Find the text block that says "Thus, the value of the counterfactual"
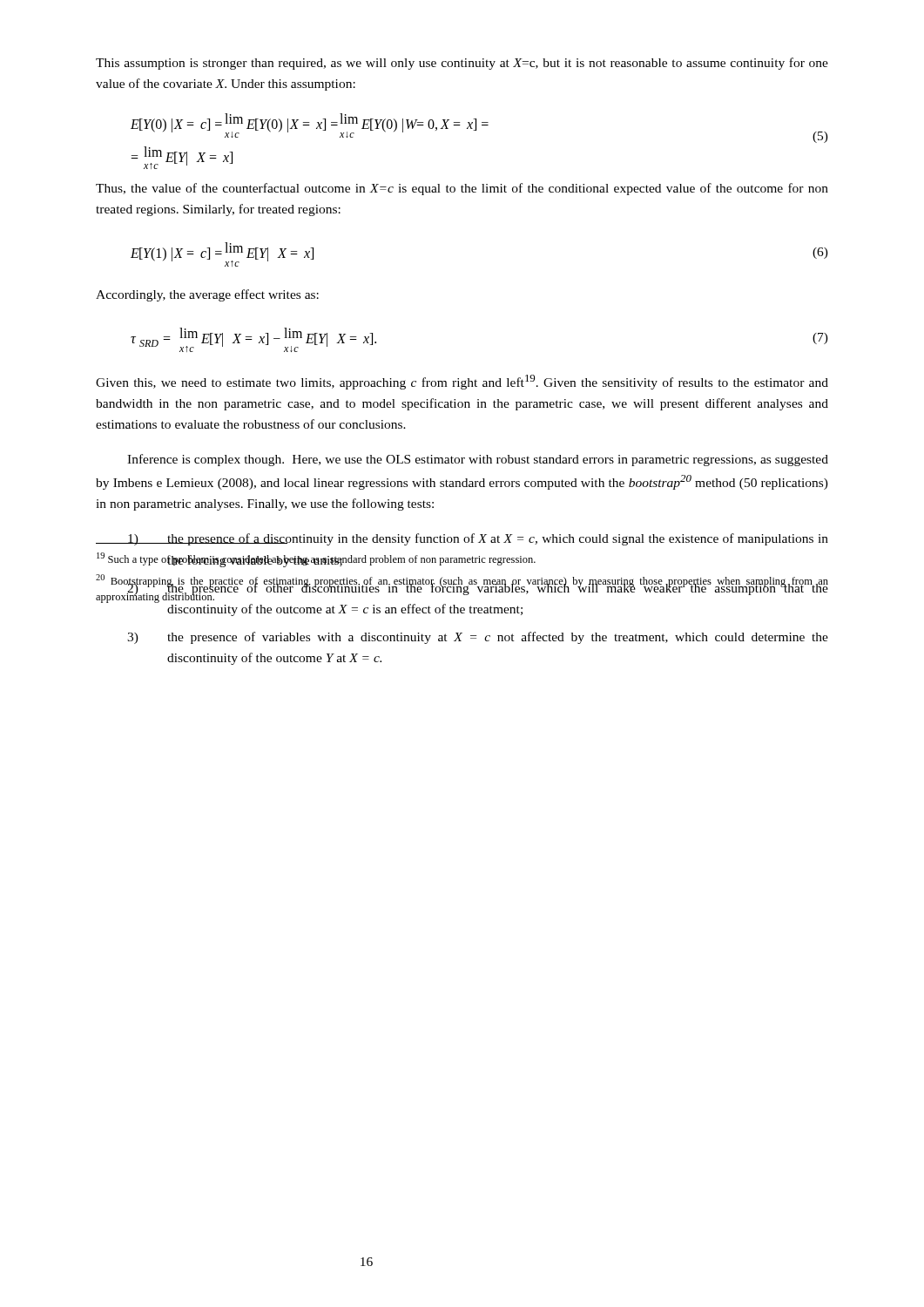 [x=462, y=198]
